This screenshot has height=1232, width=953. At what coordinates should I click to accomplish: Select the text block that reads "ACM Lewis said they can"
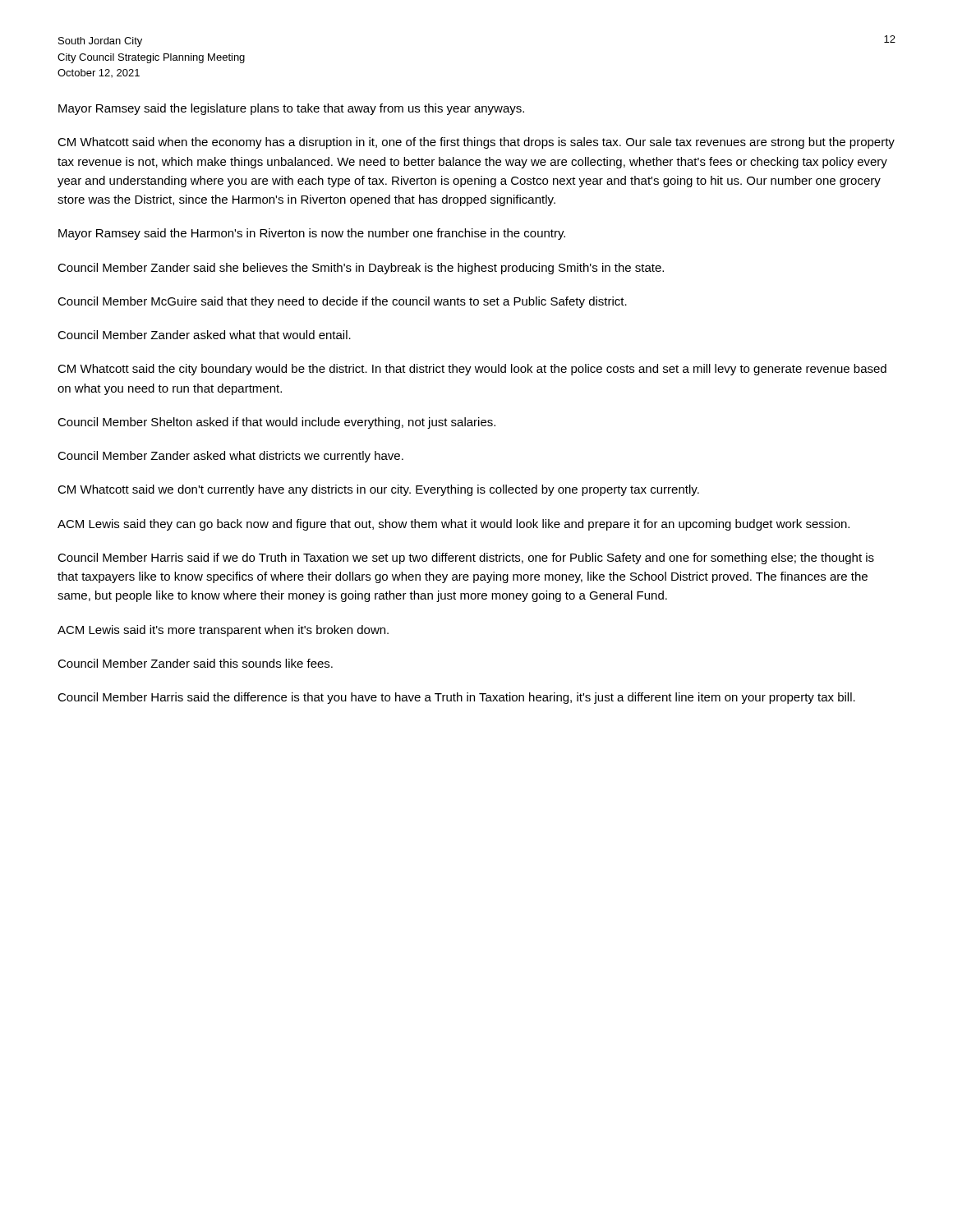pos(454,523)
